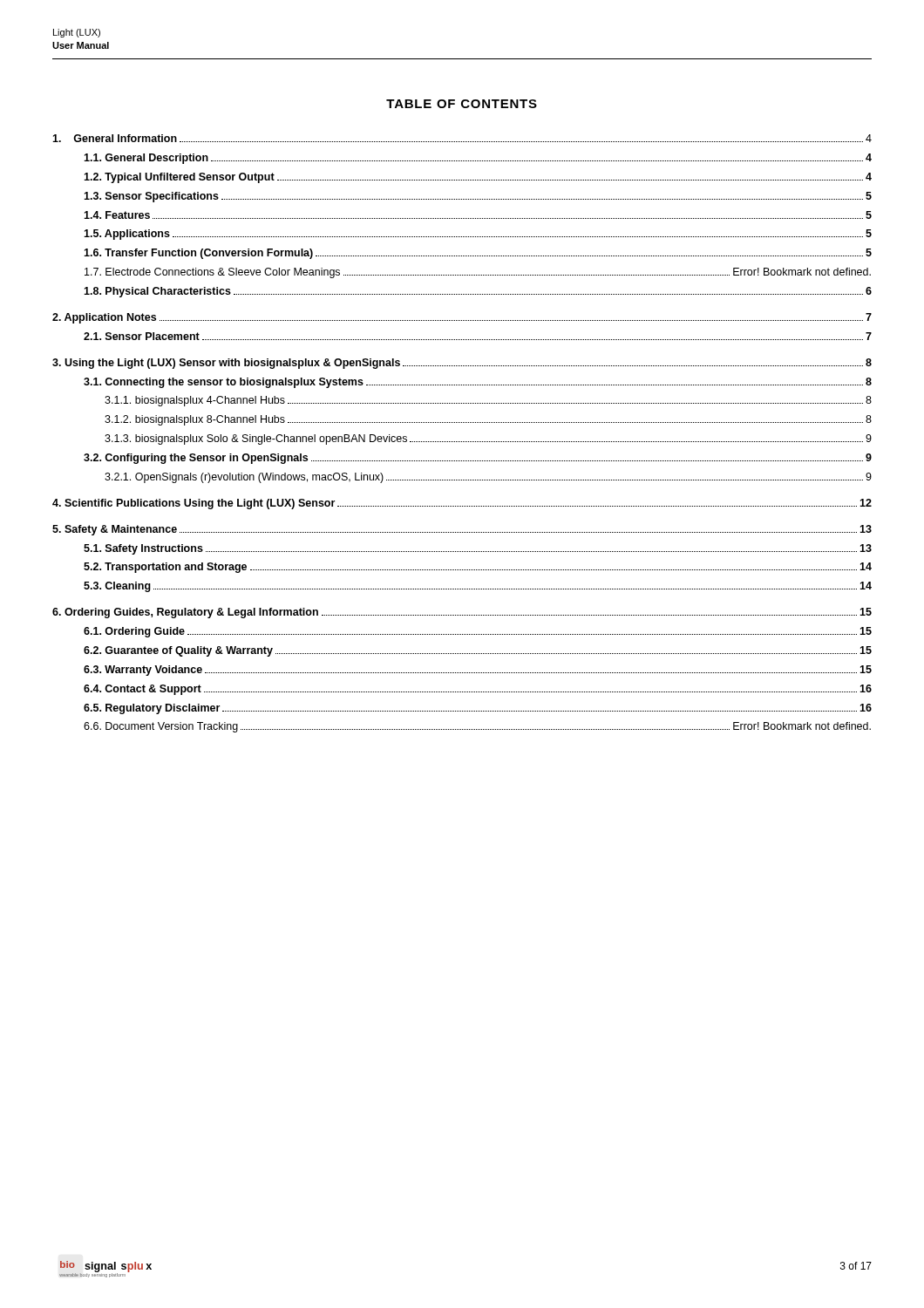Find the text block starting "2.1. Sensor Placement7"
Screen dimensions: 1308x924
[x=462, y=337]
